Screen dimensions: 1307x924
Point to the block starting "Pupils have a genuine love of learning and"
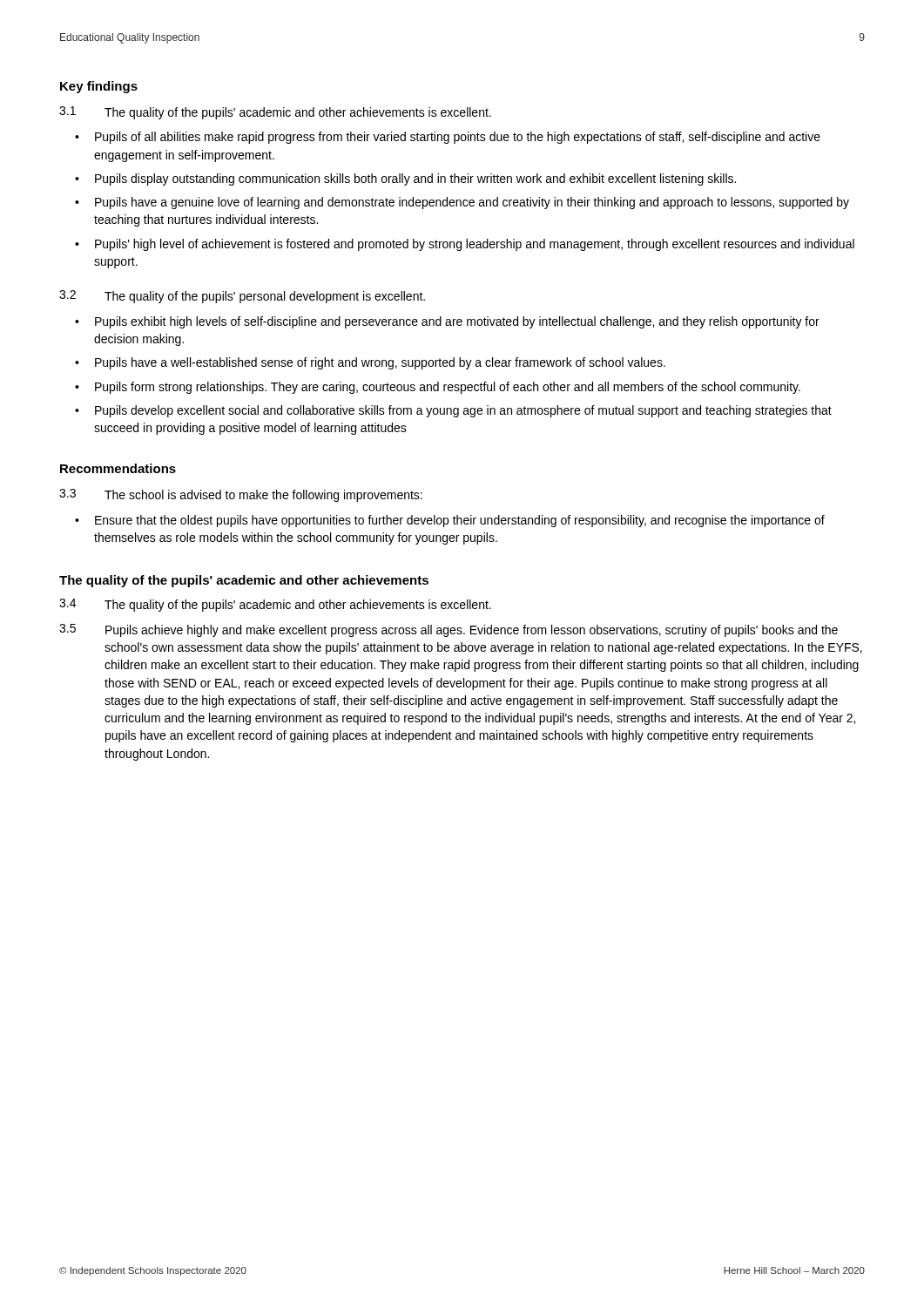(472, 211)
